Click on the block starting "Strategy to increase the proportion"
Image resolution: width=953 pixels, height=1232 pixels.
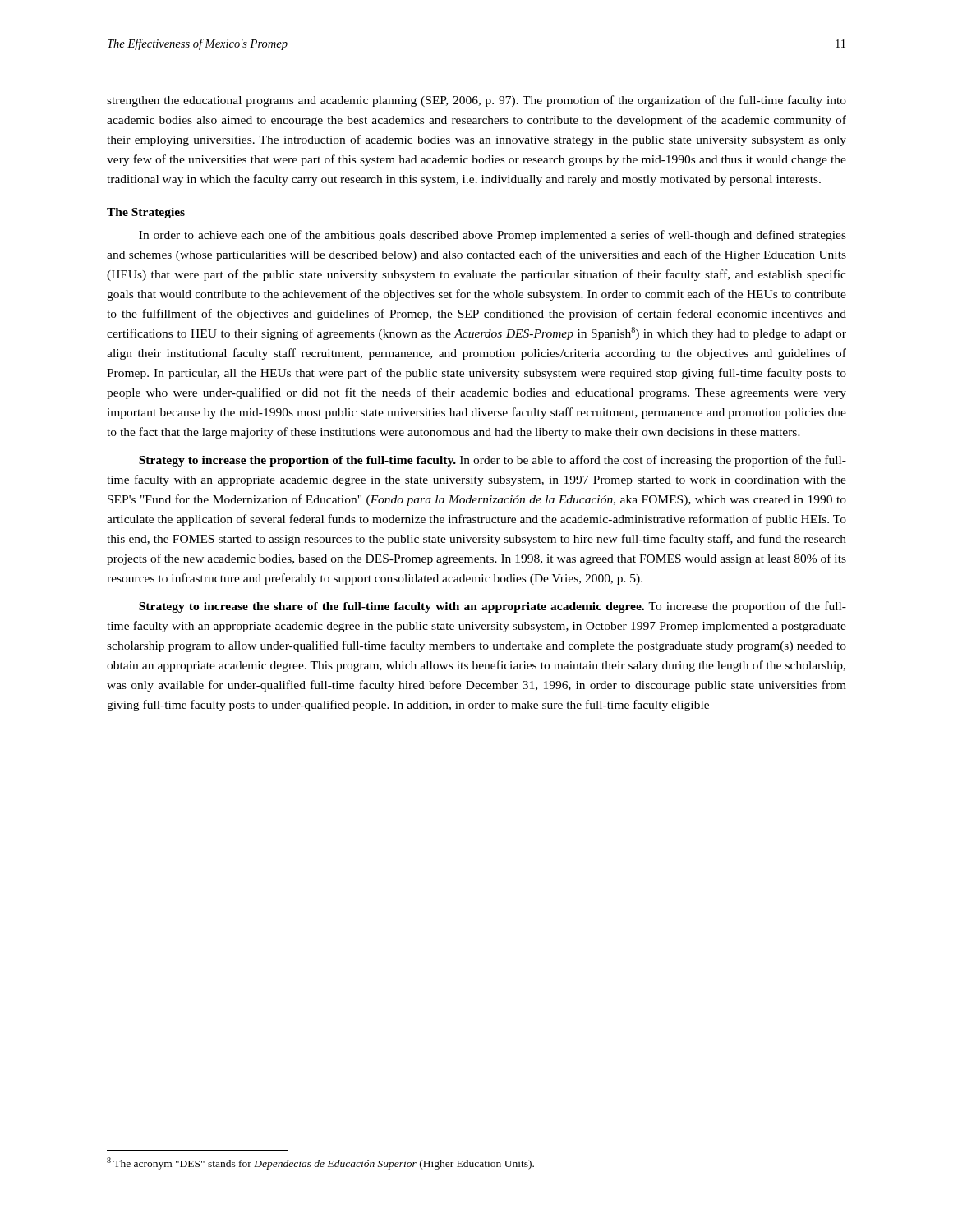click(476, 519)
